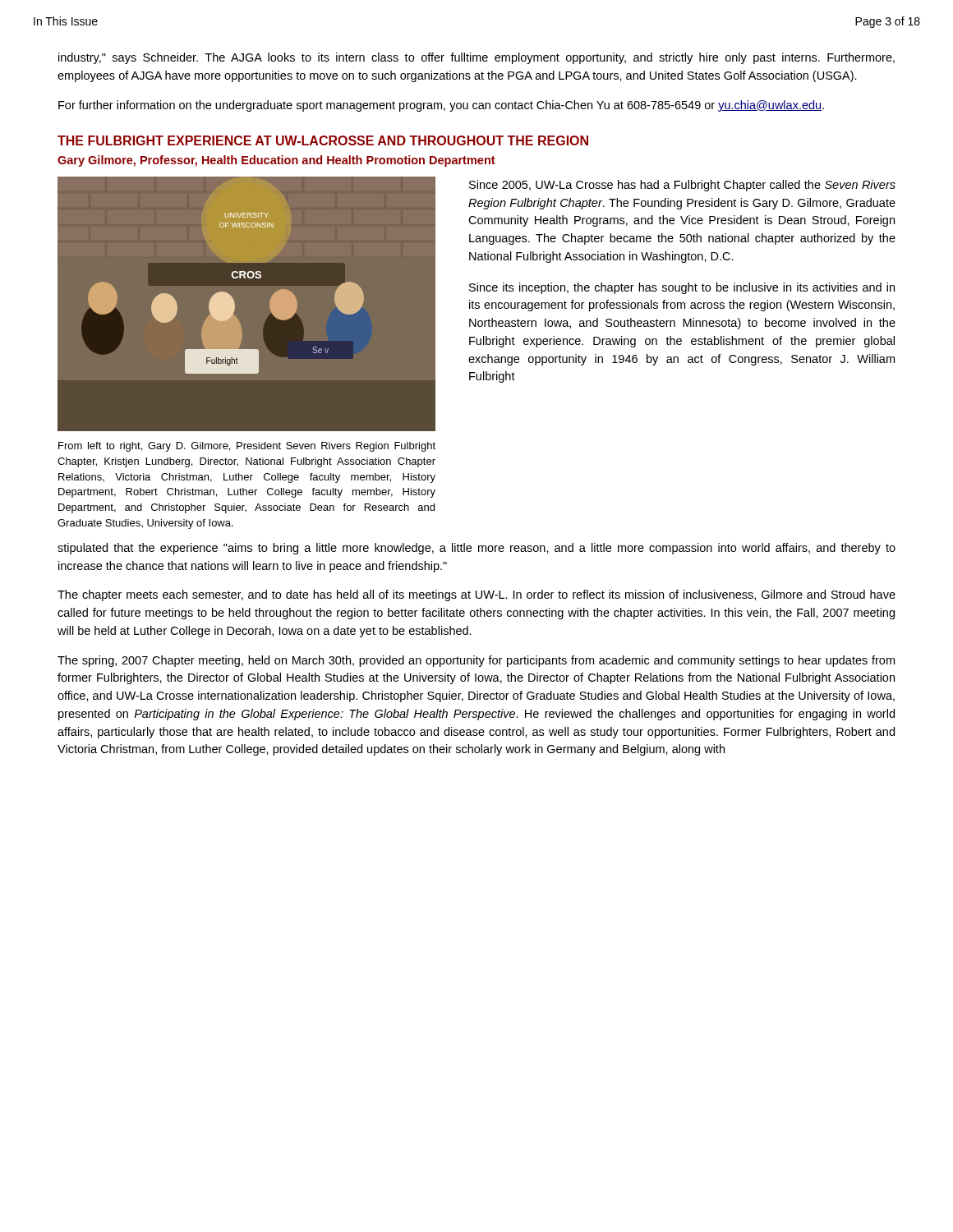This screenshot has width=953, height=1232.
Task: Click on the text starting "industry," says Schneider. The AJGA looks to its"
Action: (476, 66)
